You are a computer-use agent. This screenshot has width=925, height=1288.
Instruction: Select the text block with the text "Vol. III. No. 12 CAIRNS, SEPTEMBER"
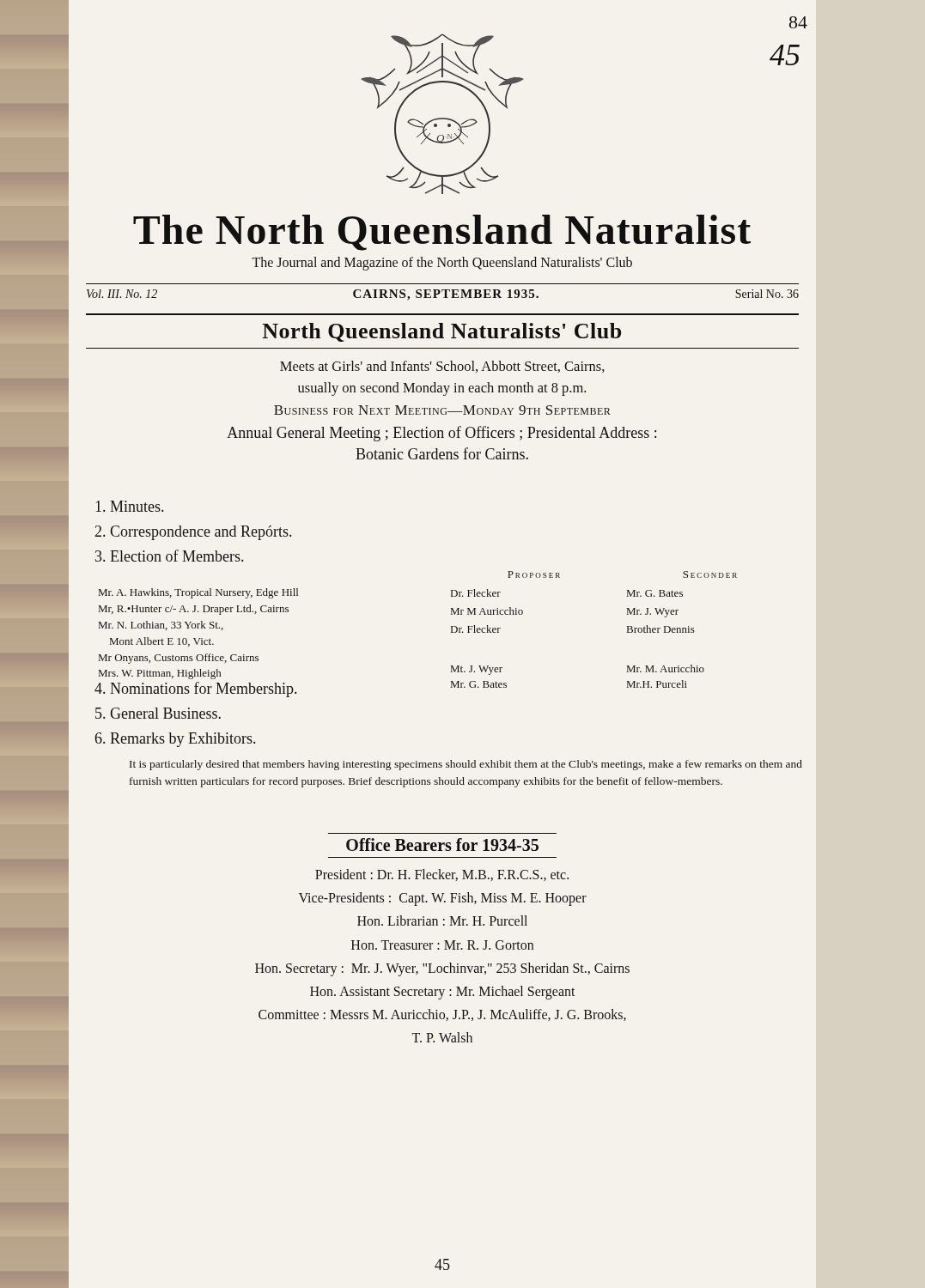(442, 294)
